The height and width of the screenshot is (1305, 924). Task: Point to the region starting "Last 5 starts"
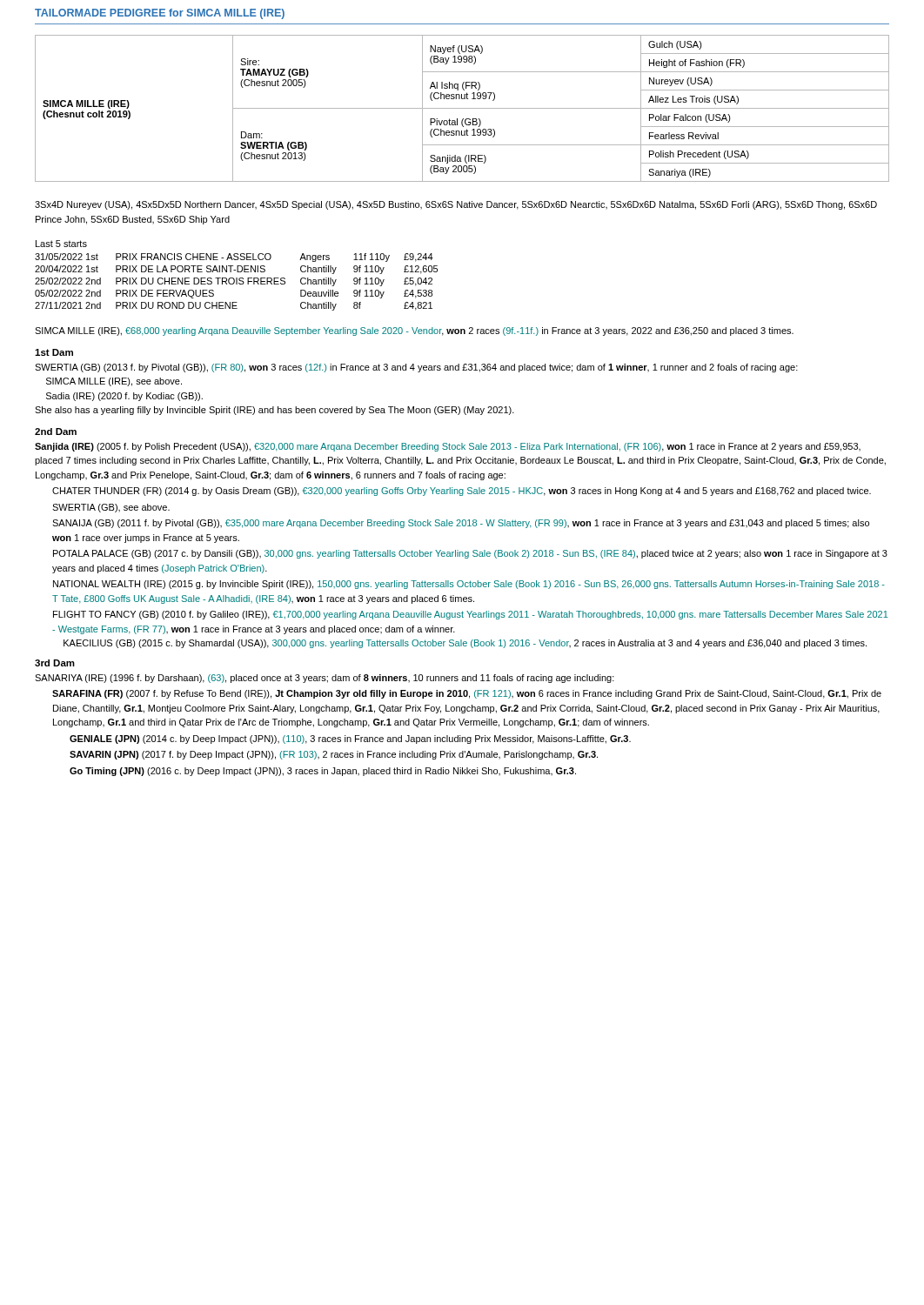click(x=61, y=244)
